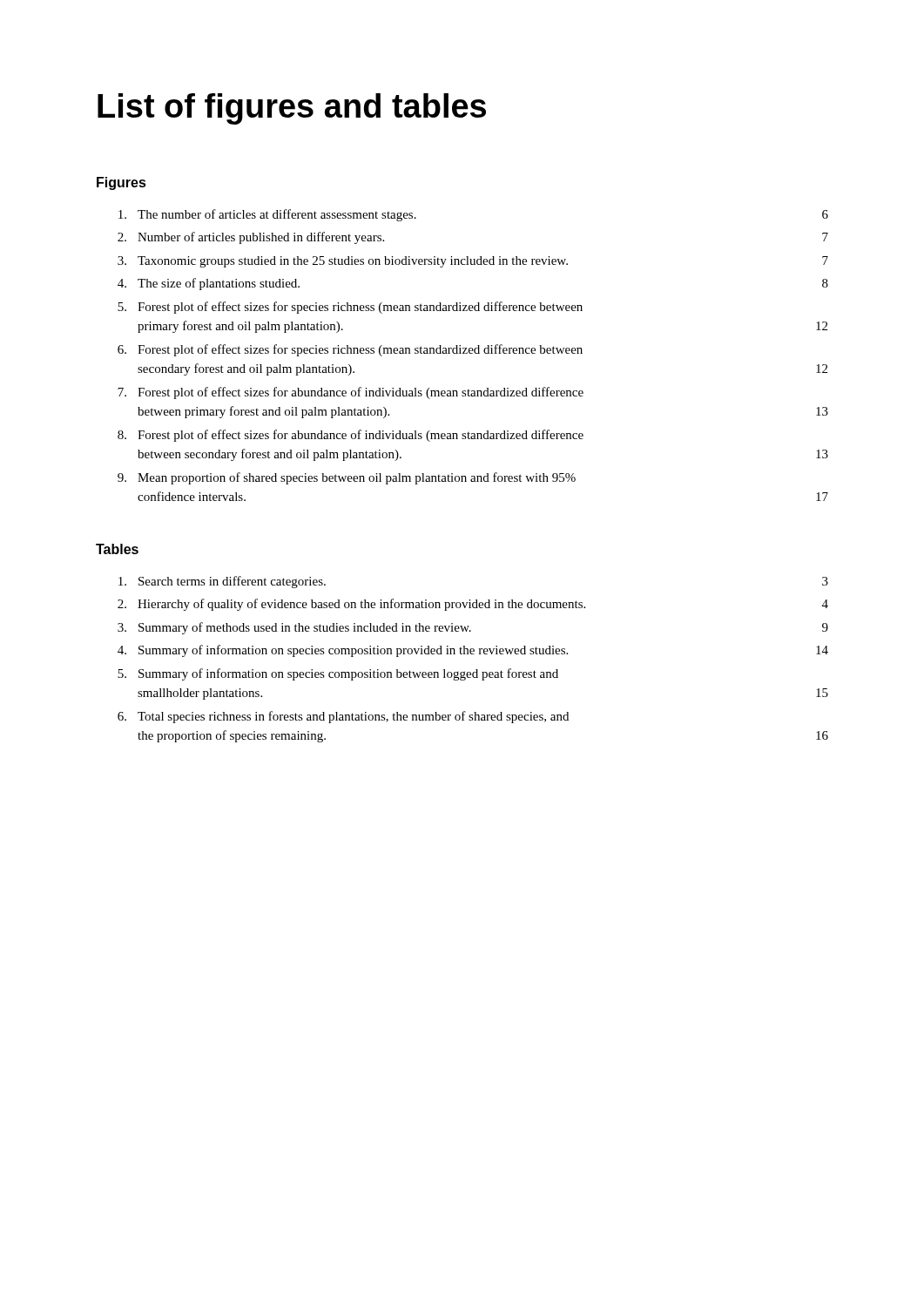Viewport: 924px width, 1307px height.
Task: Find the element starting "5. Forest plot of effect"
Action: 462,316
